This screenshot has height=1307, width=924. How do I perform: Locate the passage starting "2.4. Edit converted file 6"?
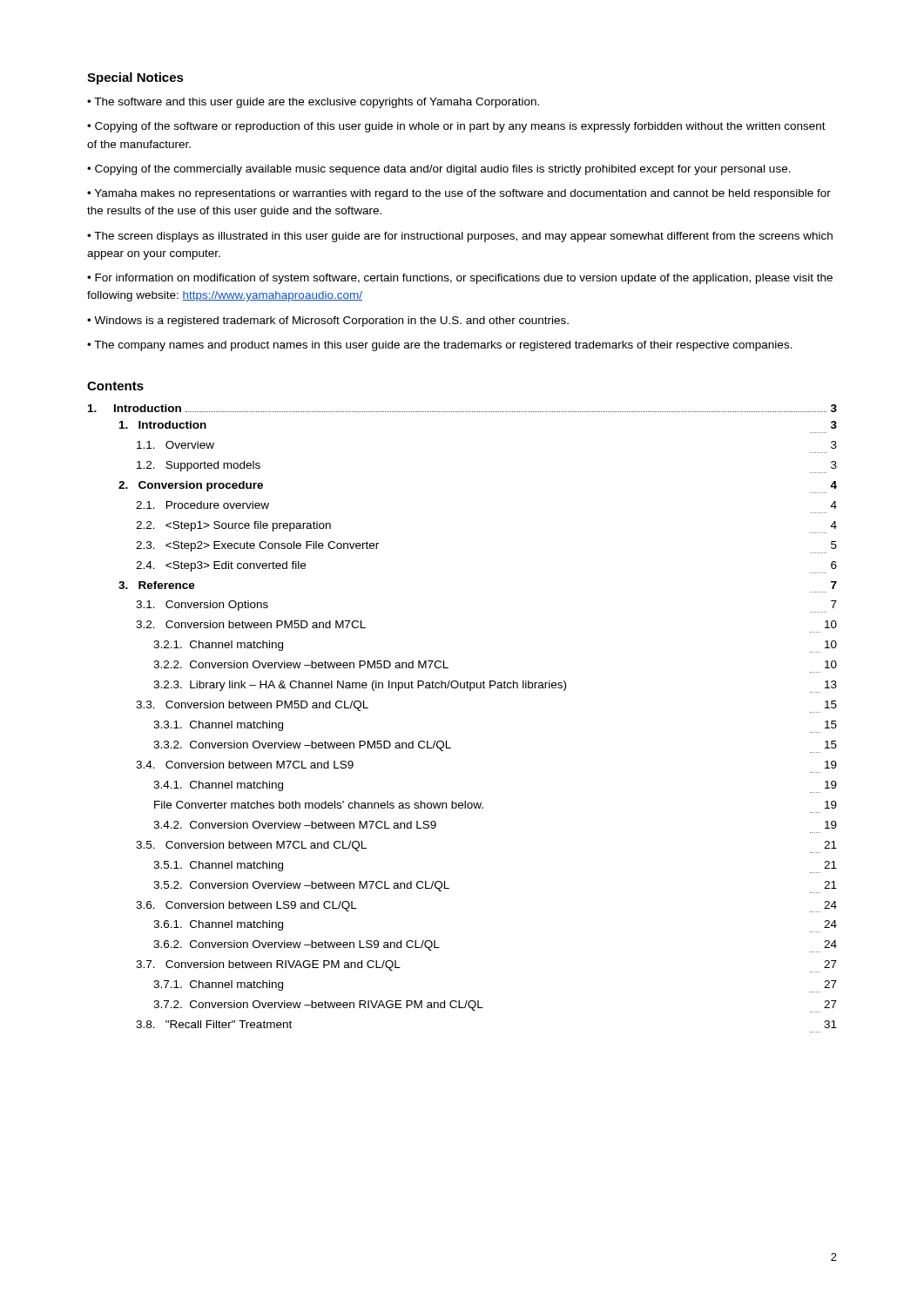223,567
